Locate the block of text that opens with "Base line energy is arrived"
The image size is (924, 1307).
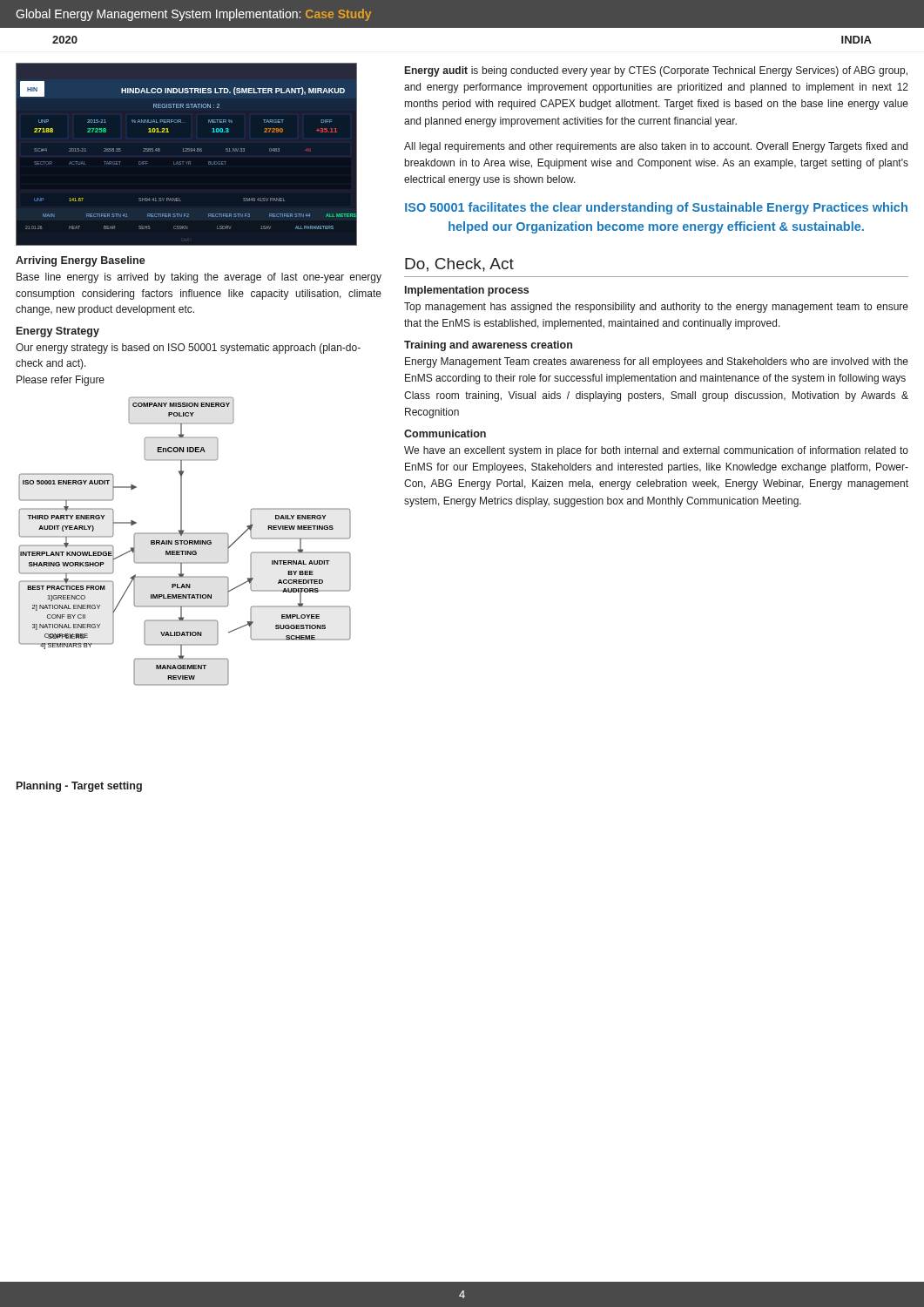tap(199, 293)
